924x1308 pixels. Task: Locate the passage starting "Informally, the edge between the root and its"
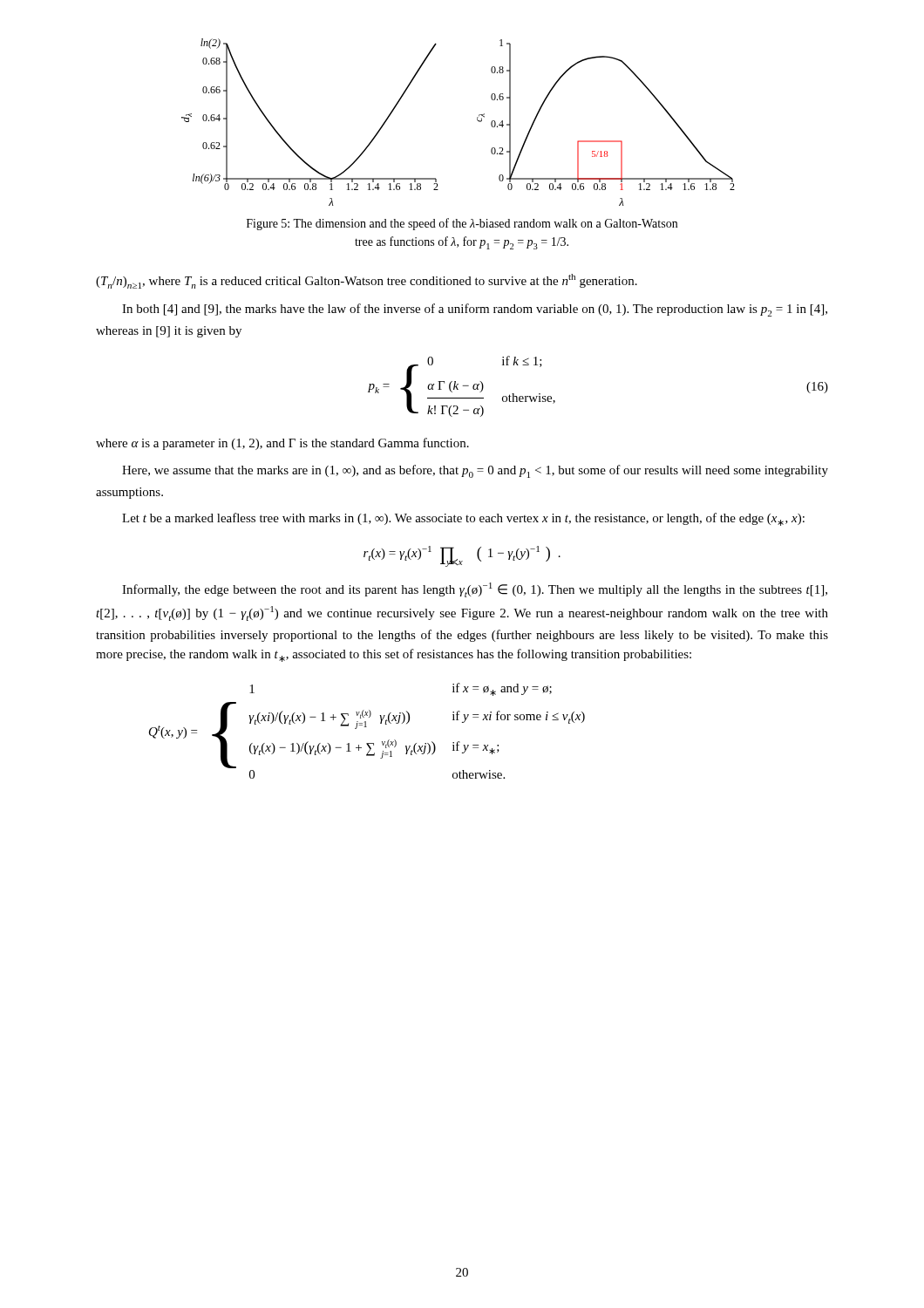pyautogui.click(x=462, y=622)
